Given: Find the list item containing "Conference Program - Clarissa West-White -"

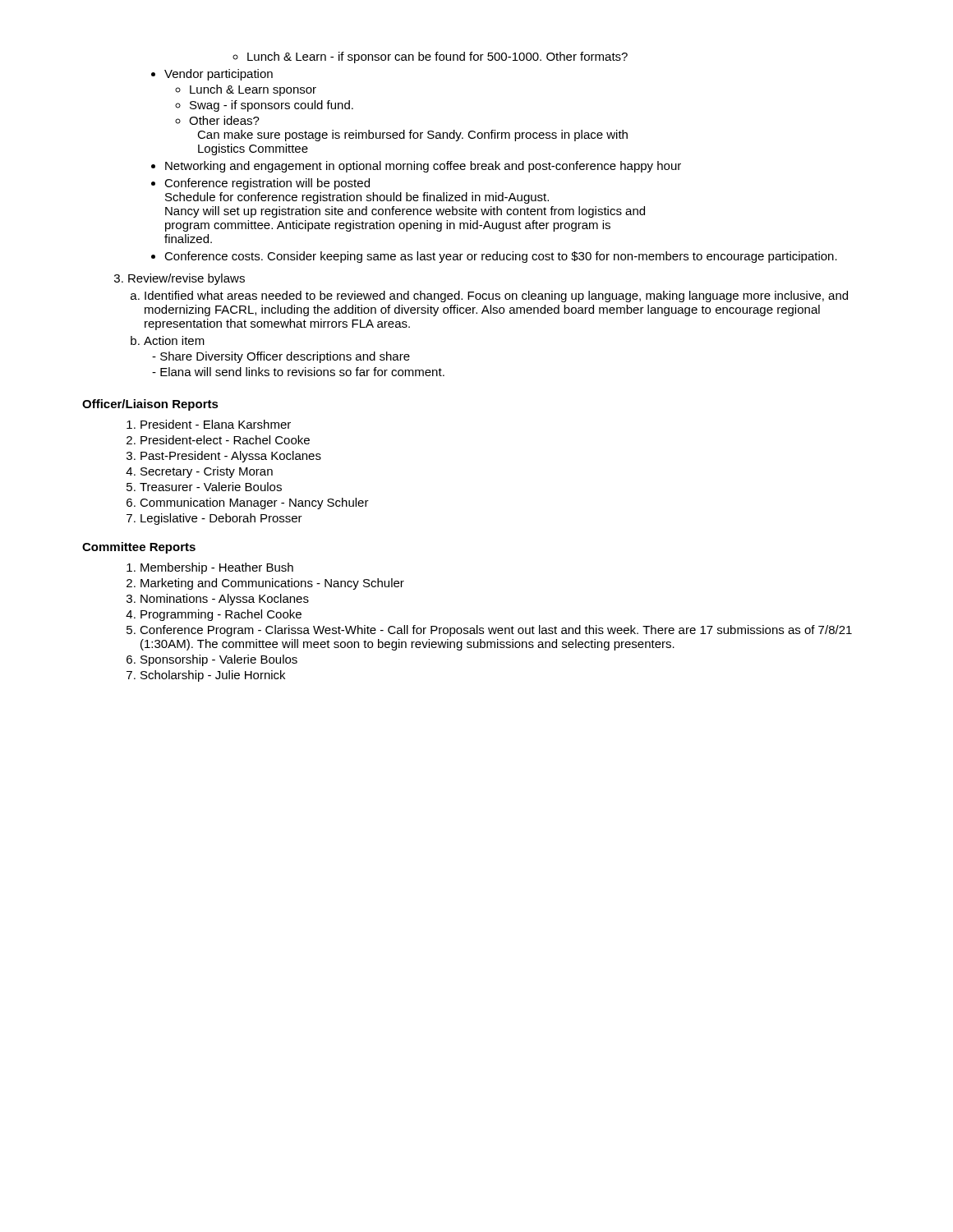Looking at the screenshot, I should [505, 637].
